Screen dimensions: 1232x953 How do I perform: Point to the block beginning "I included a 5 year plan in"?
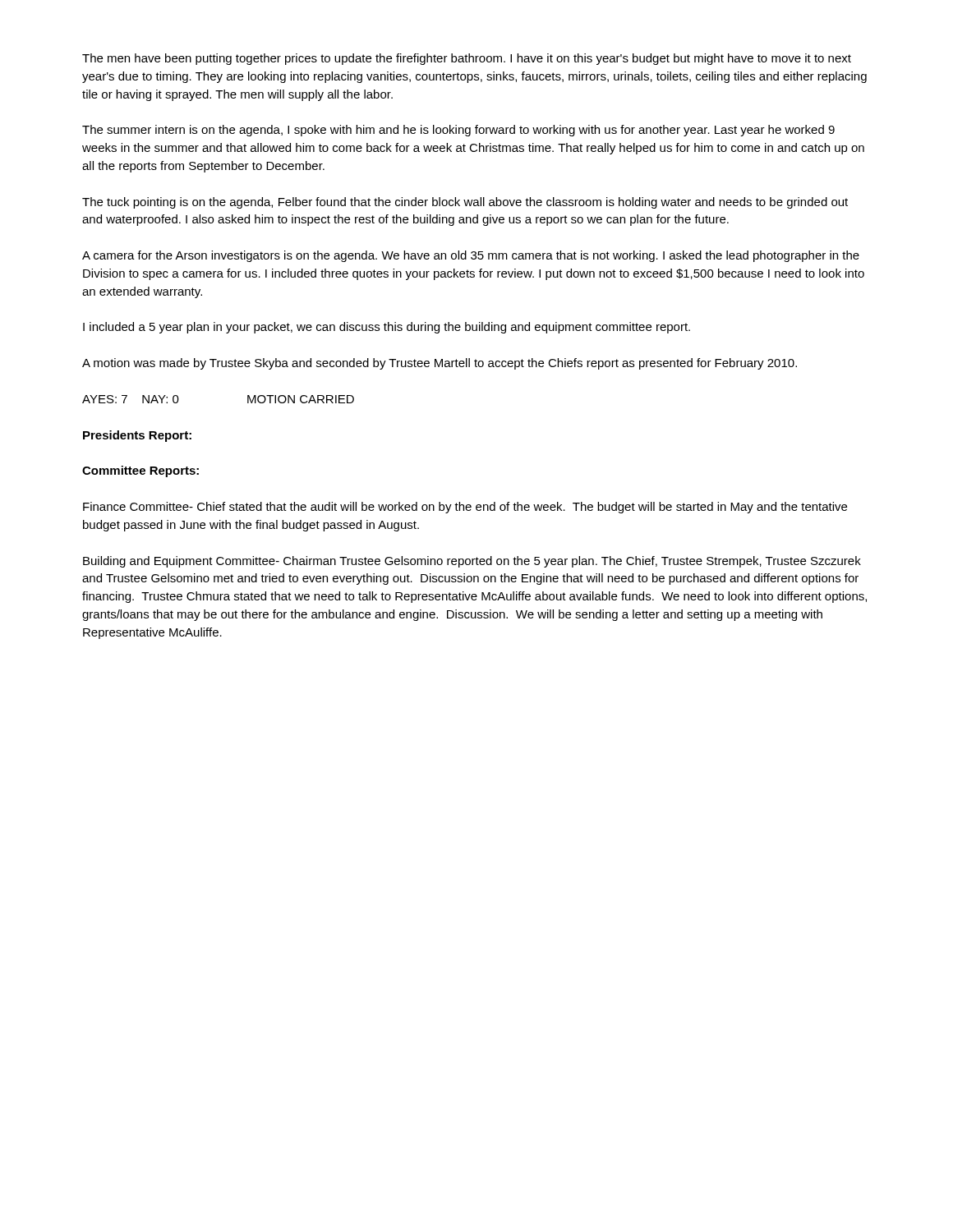[x=387, y=327]
